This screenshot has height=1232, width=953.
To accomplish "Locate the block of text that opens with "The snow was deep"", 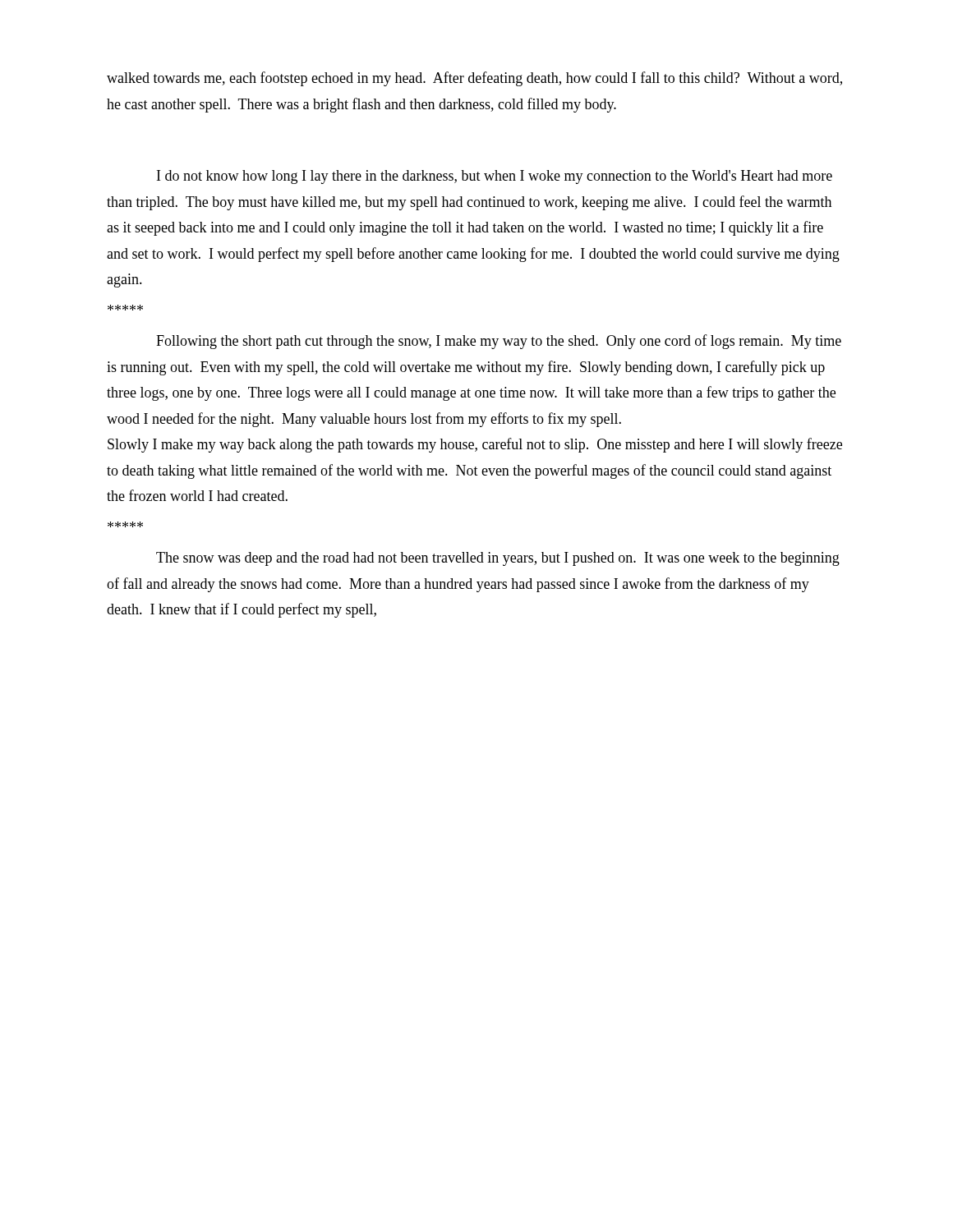I will tap(473, 584).
